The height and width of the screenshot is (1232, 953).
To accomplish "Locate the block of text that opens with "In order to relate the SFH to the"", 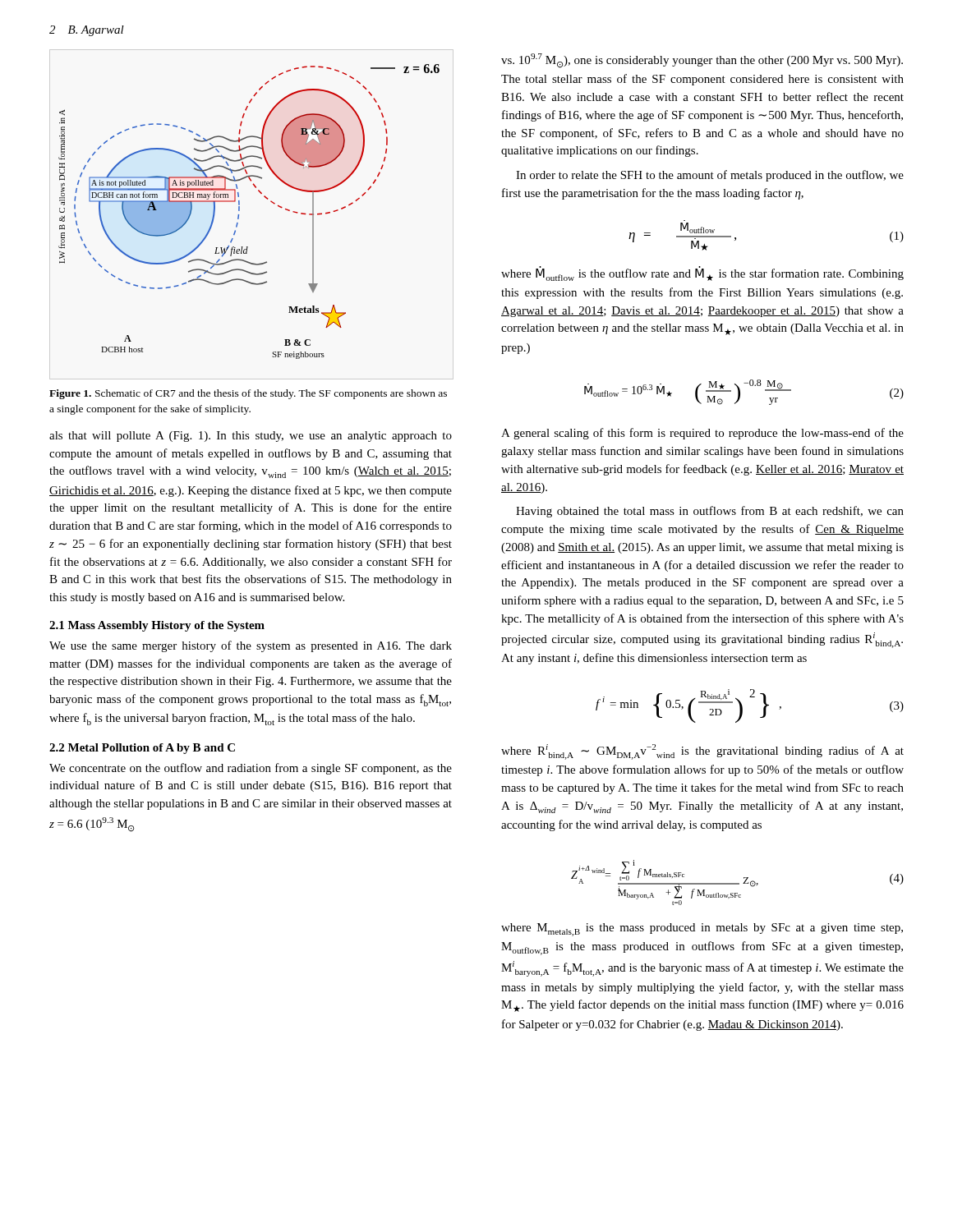I will (702, 184).
